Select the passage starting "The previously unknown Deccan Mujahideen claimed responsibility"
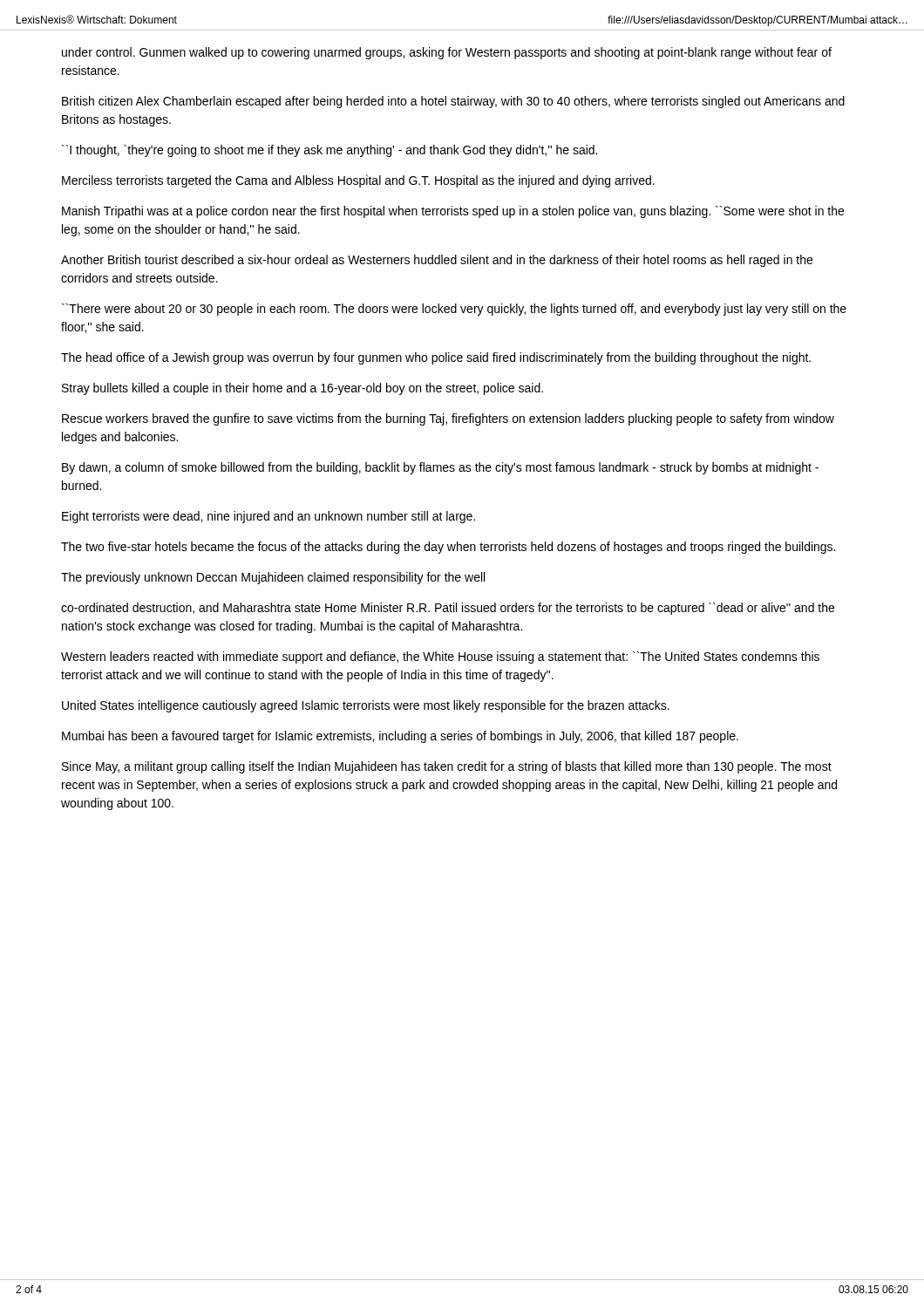This screenshot has width=924, height=1308. [273, 577]
